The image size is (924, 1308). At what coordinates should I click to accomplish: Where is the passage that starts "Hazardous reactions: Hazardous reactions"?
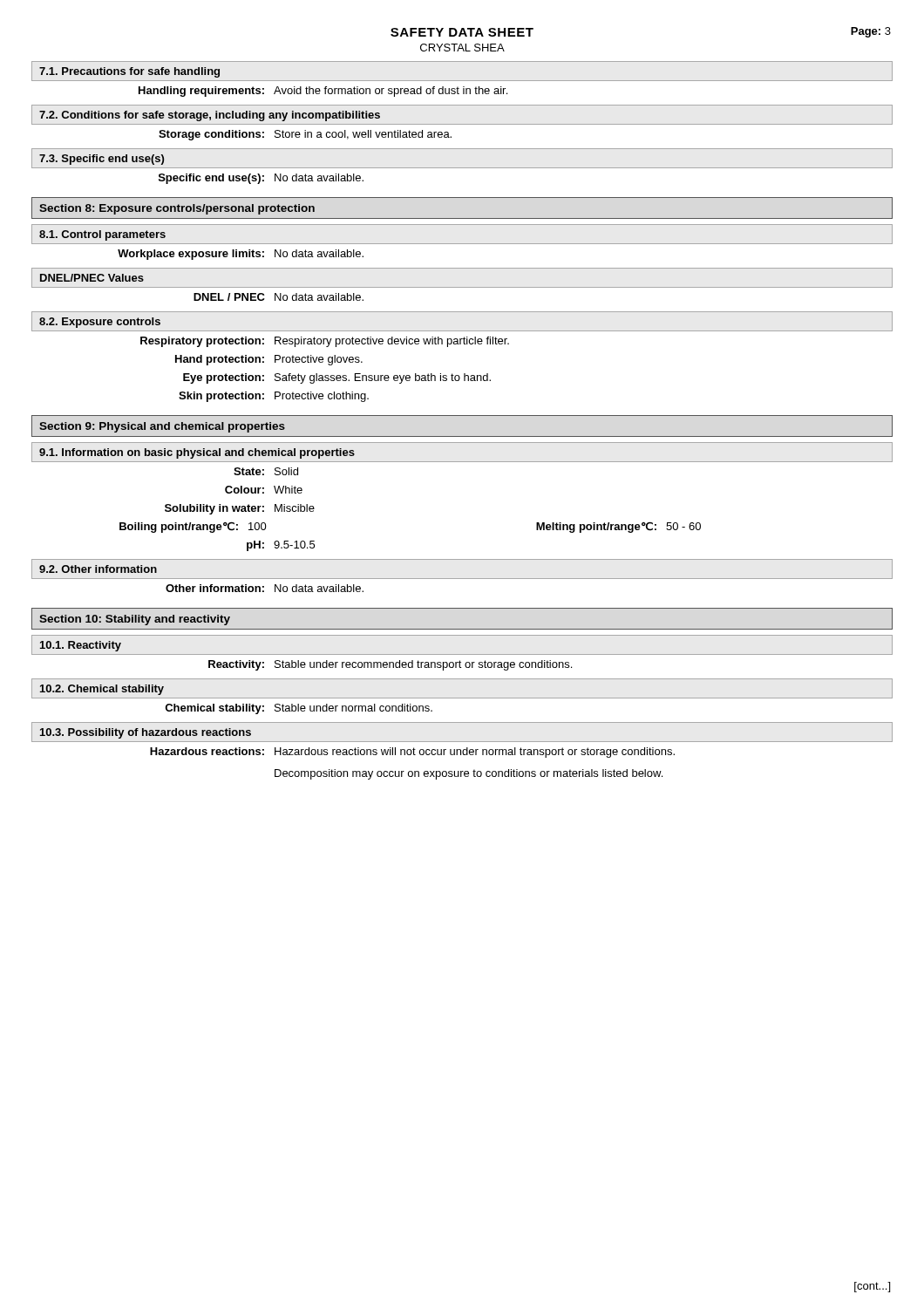[x=465, y=751]
